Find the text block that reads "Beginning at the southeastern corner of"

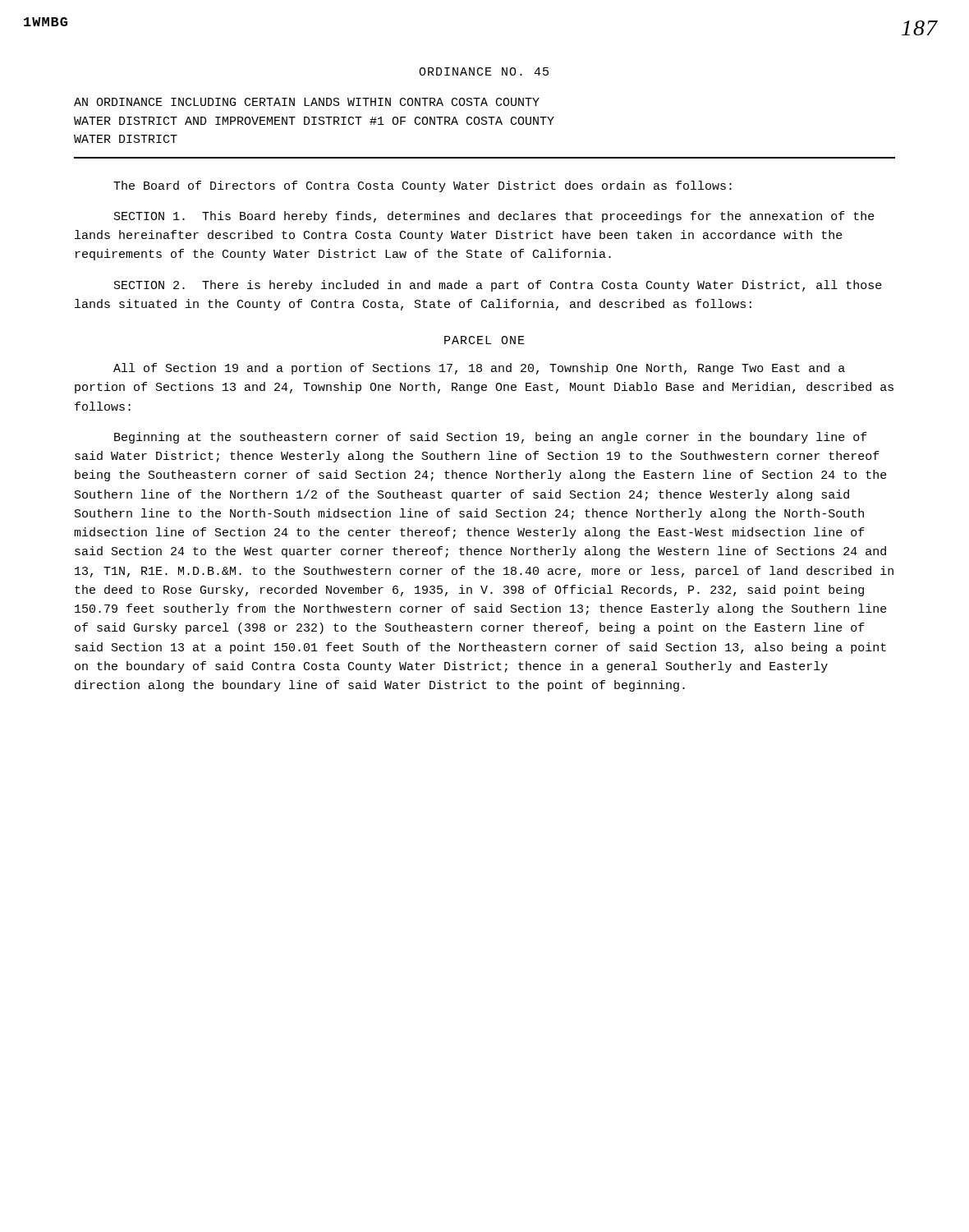(484, 562)
